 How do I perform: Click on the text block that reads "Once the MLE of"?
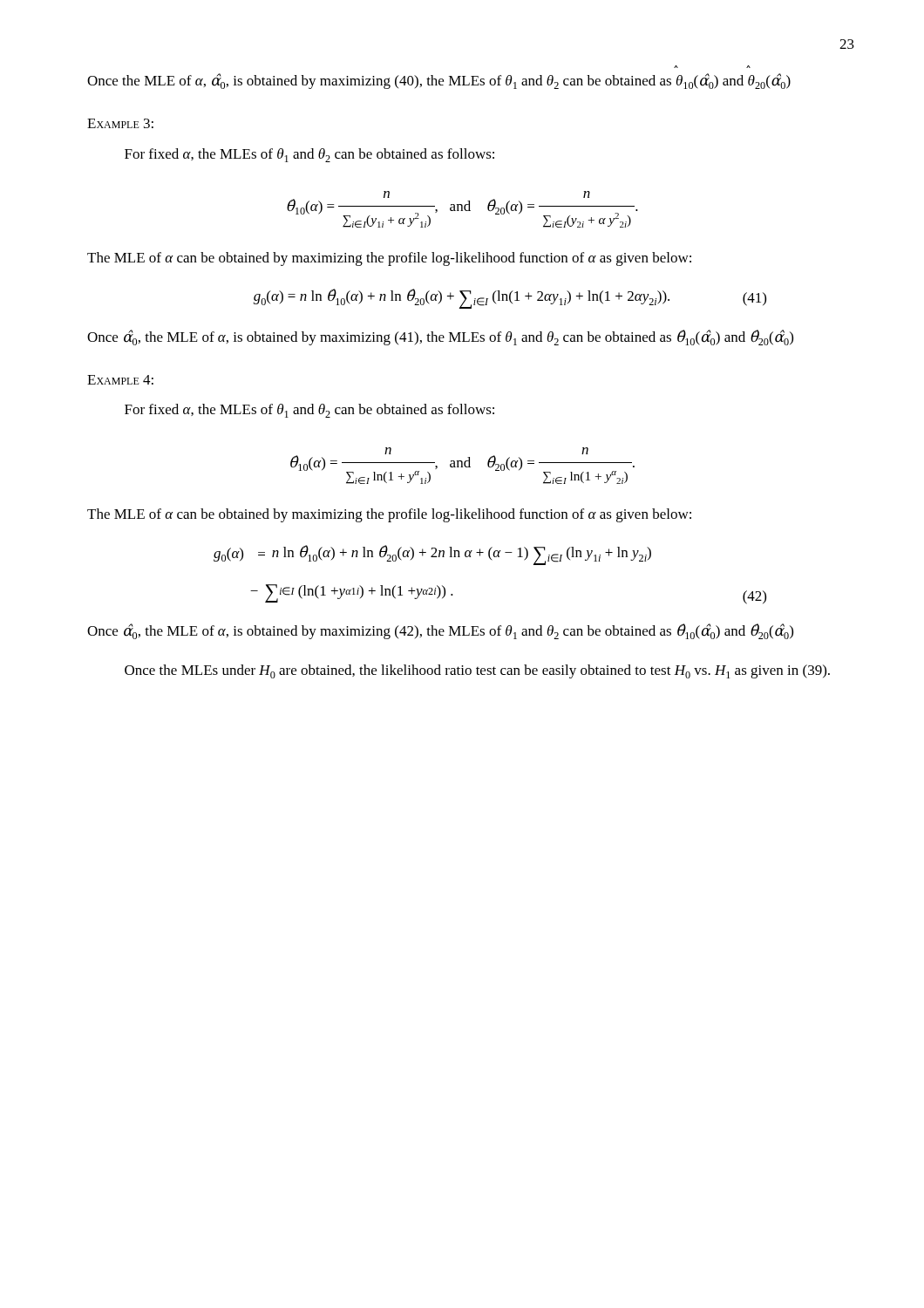[x=462, y=82]
